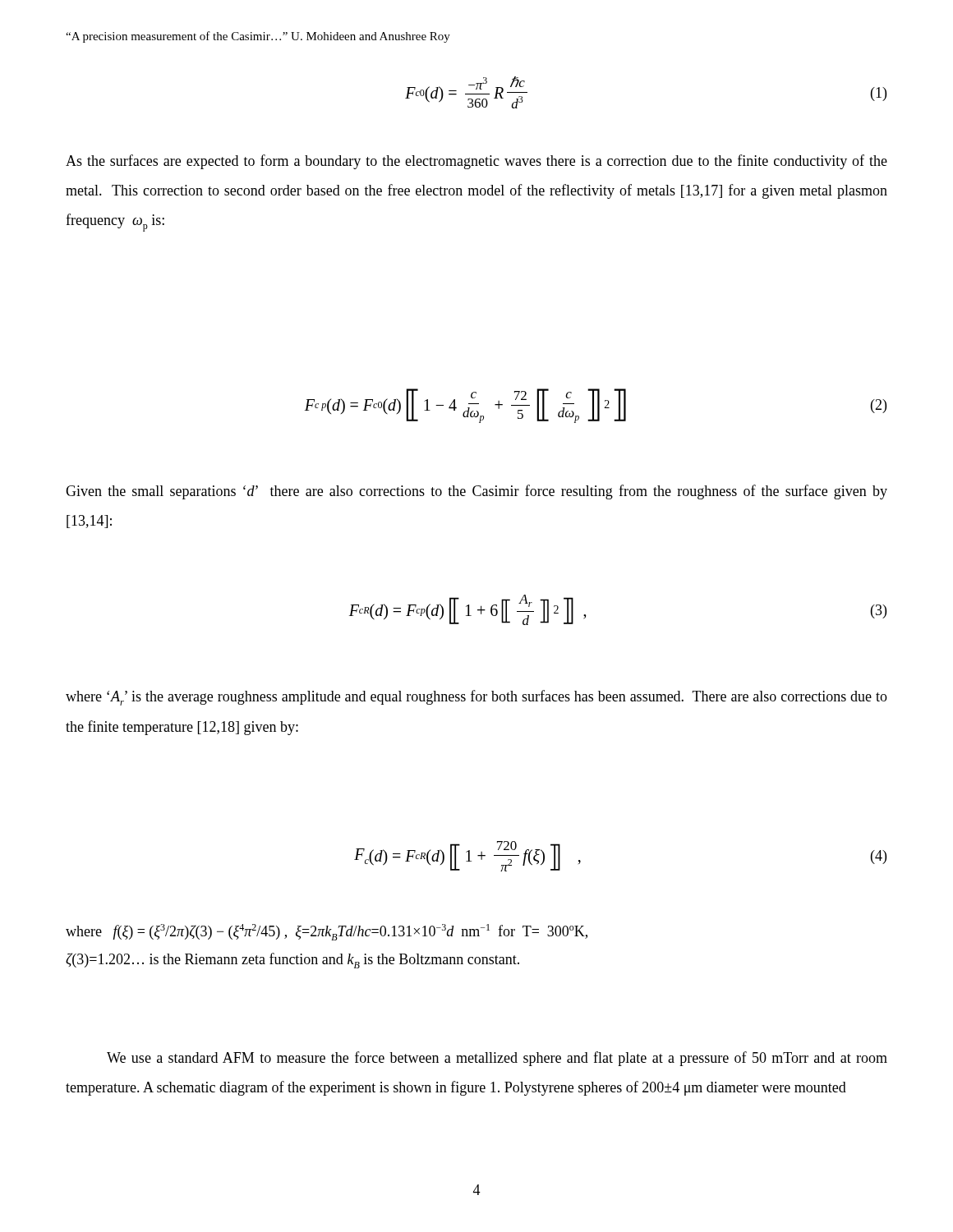The height and width of the screenshot is (1232, 953).
Task: Locate the block starting "We use a standard AFM to"
Action: pos(476,1073)
